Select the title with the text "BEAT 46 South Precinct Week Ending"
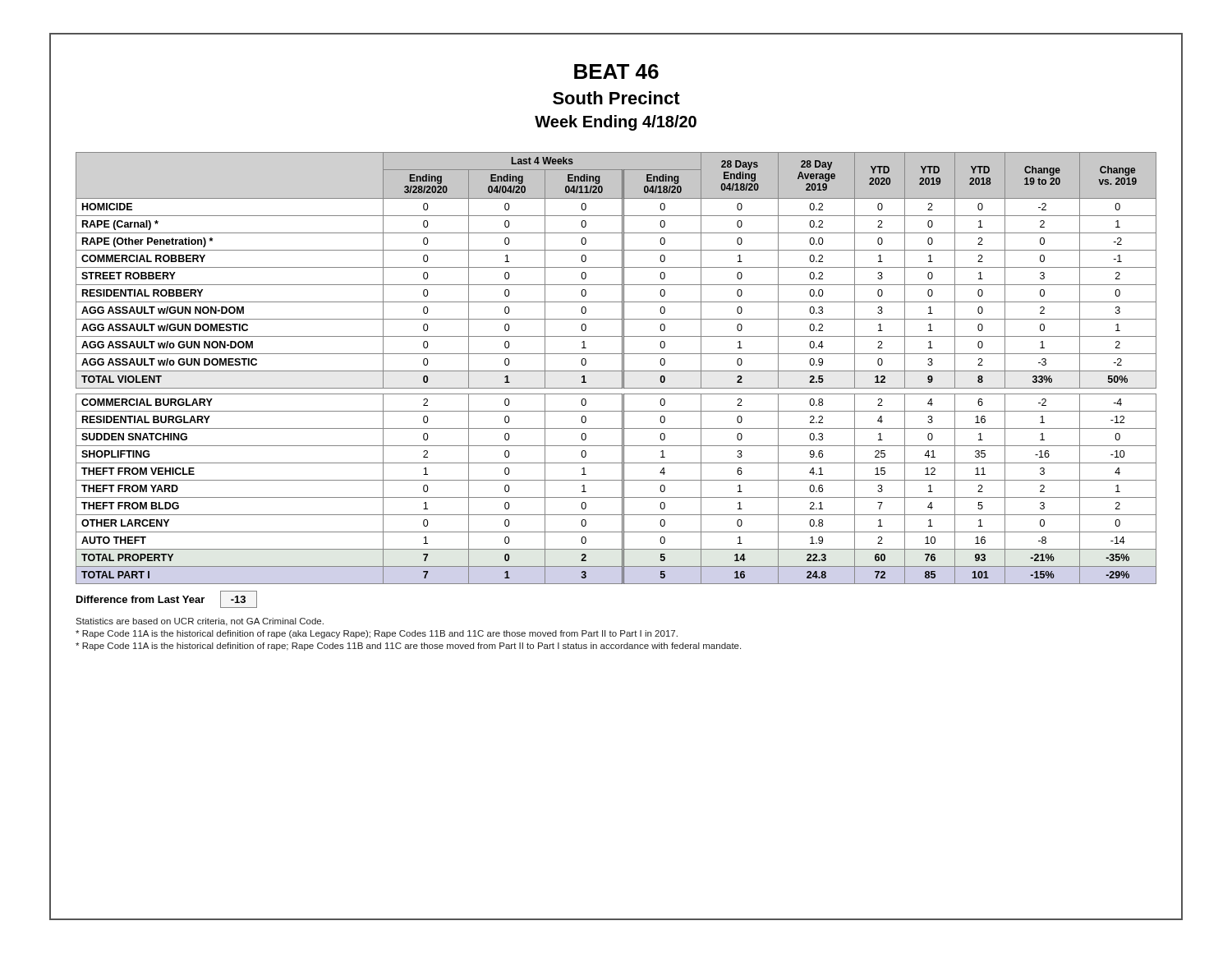Screen dimensions: 953x1232 click(x=616, y=95)
